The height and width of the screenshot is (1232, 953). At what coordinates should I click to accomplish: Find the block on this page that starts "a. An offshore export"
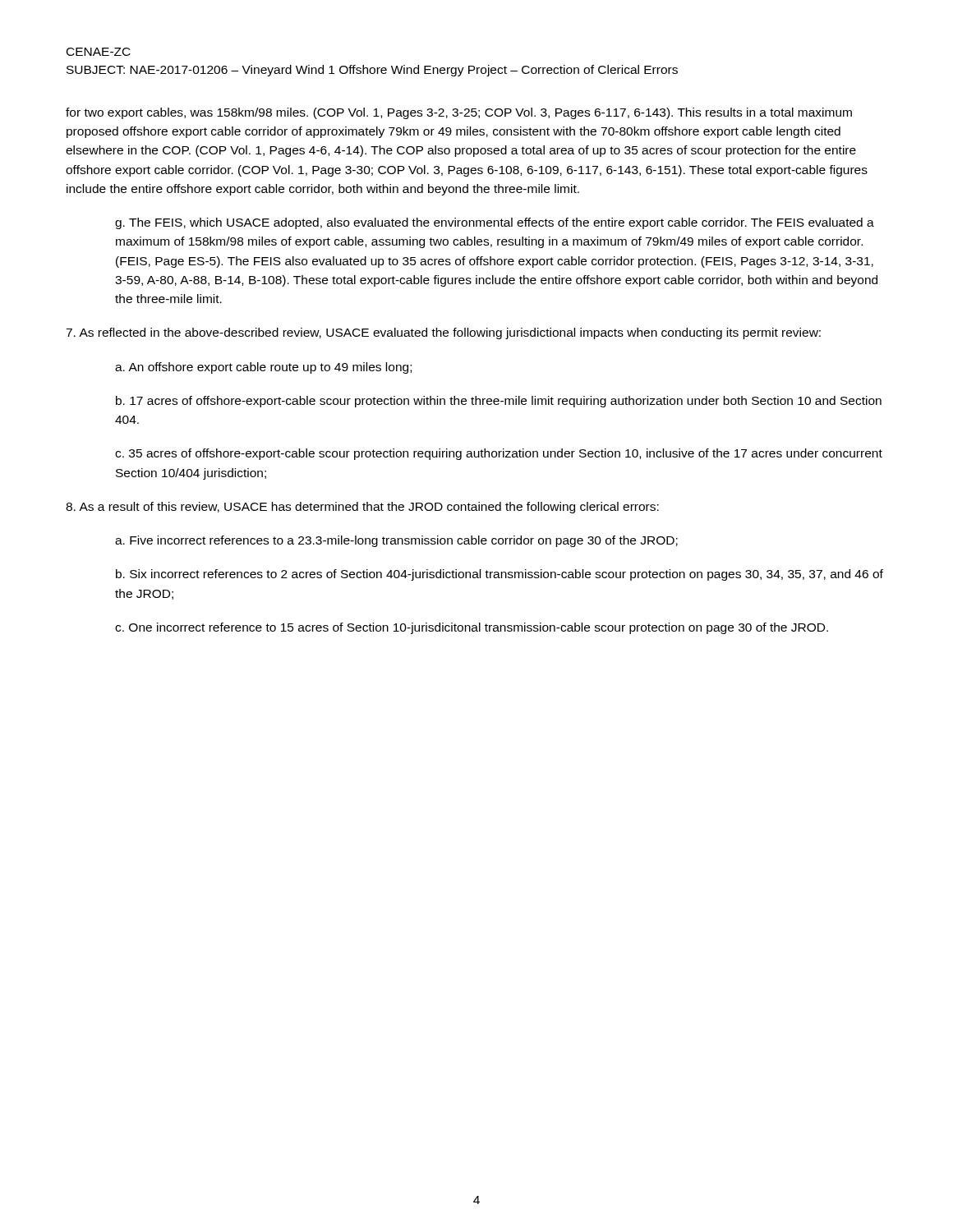pos(264,366)
